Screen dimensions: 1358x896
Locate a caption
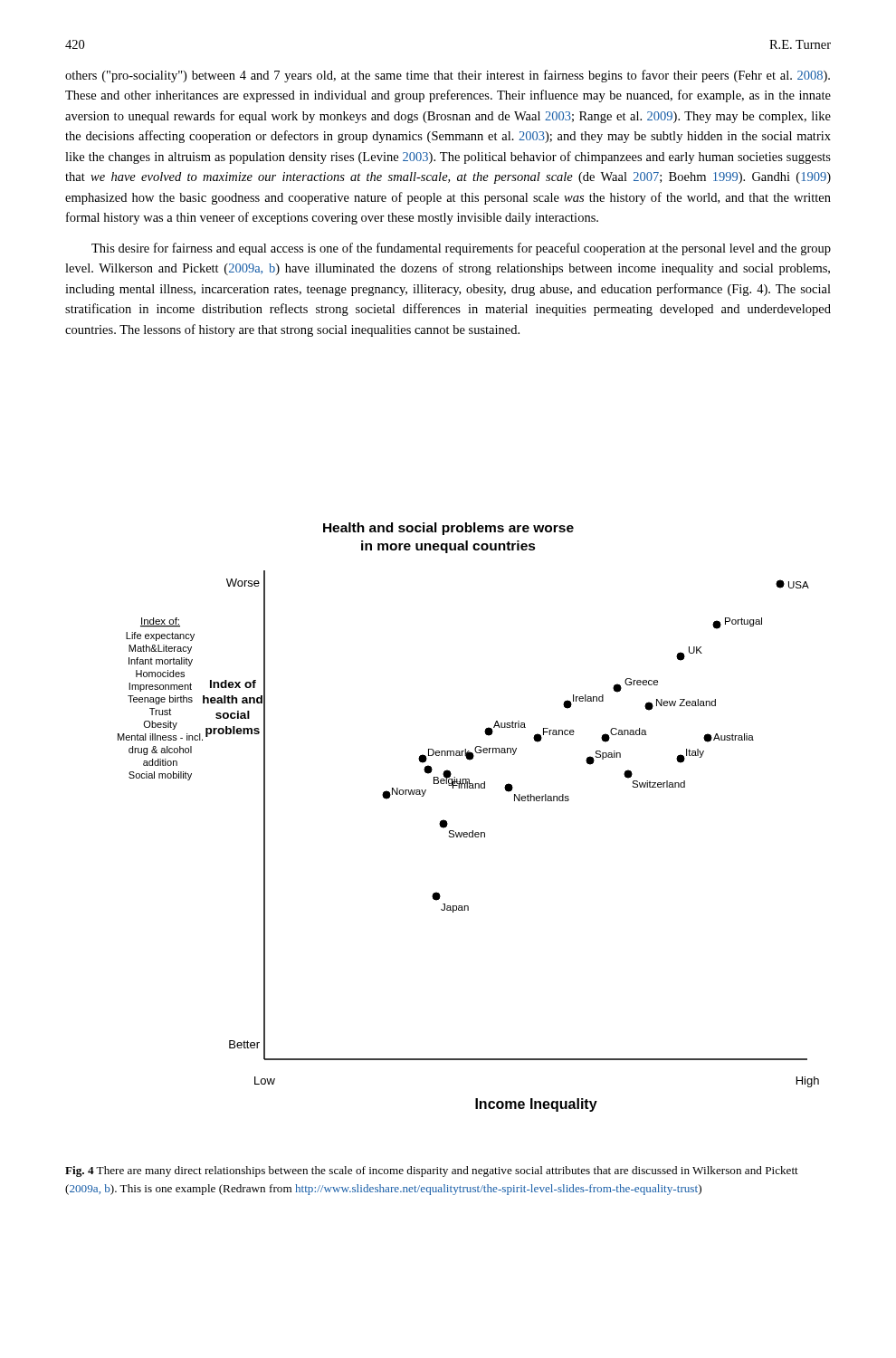point(448,1180)
